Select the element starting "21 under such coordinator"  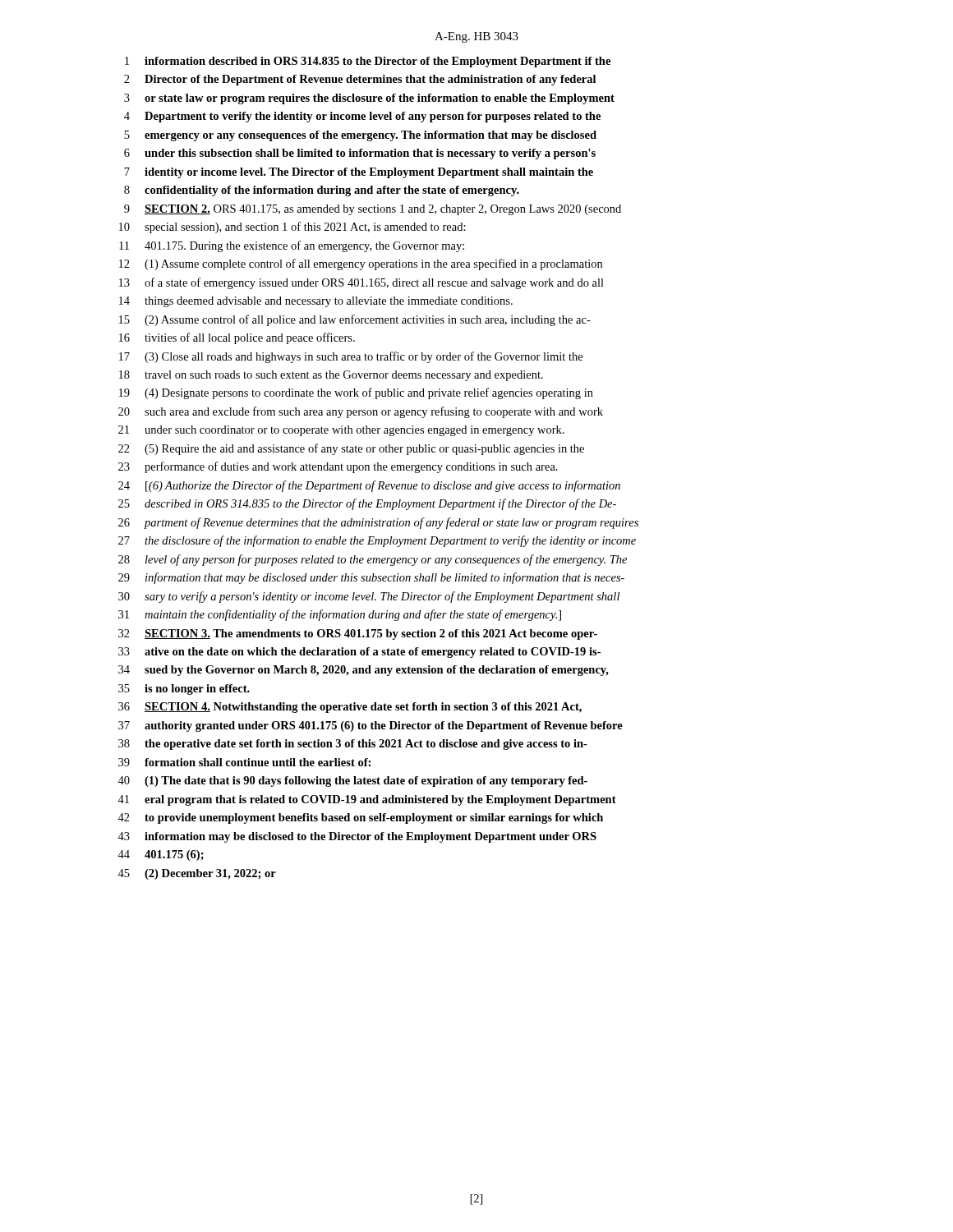point(485,430)
